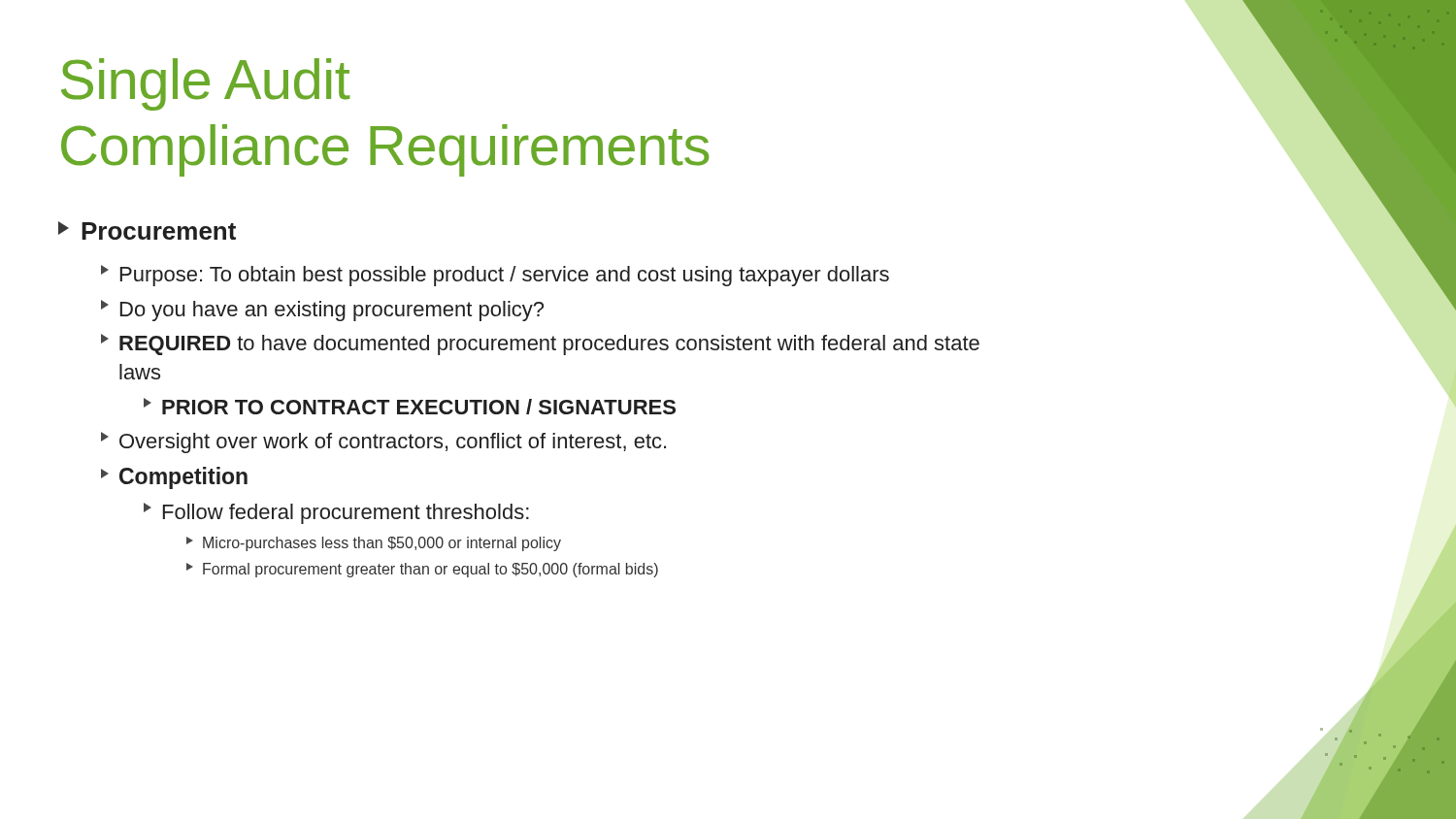Select the list item that says "Purpose: To obtain best possible"
The image size is (1456, 819).
click(555, 274)
